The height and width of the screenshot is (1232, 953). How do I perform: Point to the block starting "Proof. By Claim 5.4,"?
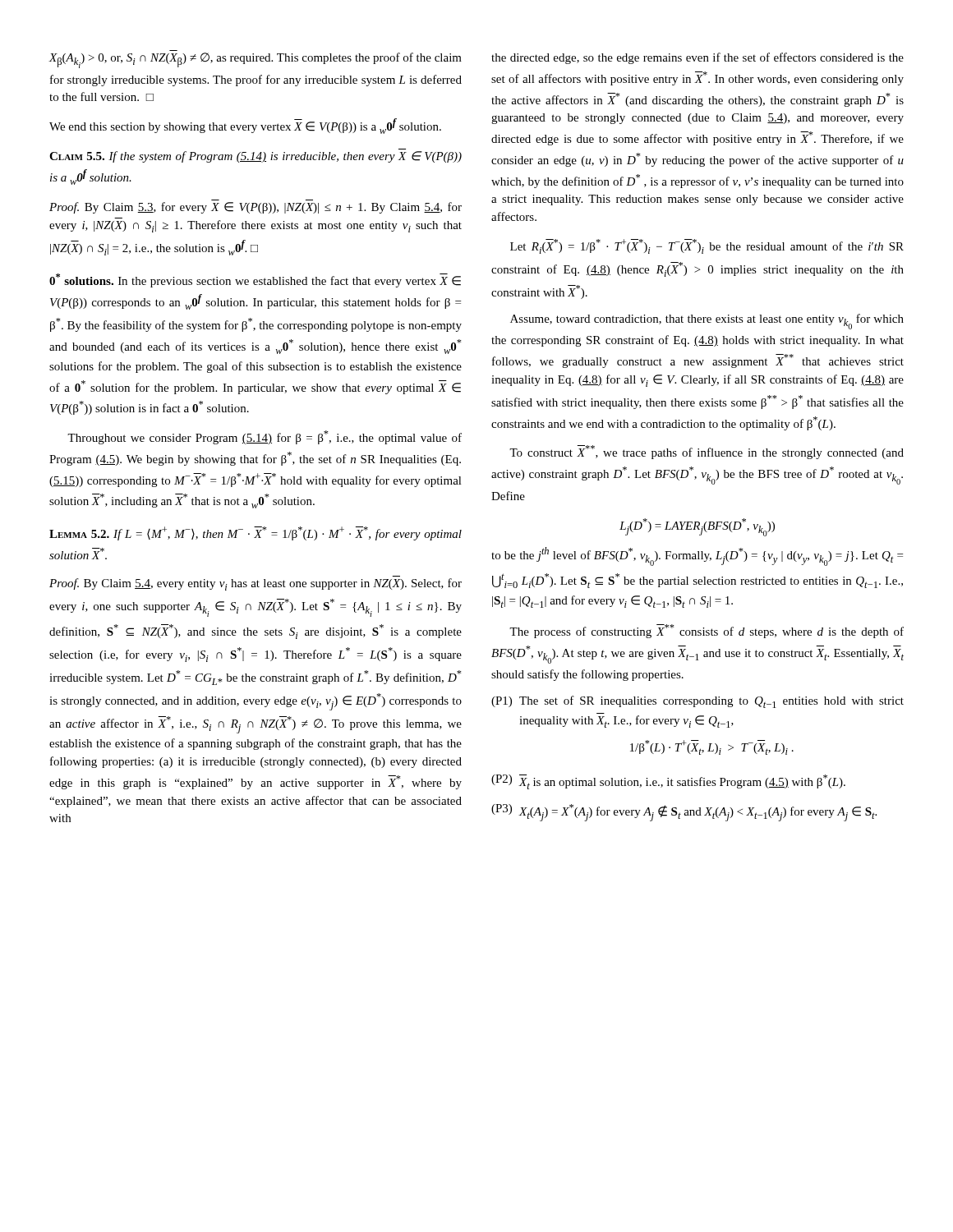coord(255,702)
